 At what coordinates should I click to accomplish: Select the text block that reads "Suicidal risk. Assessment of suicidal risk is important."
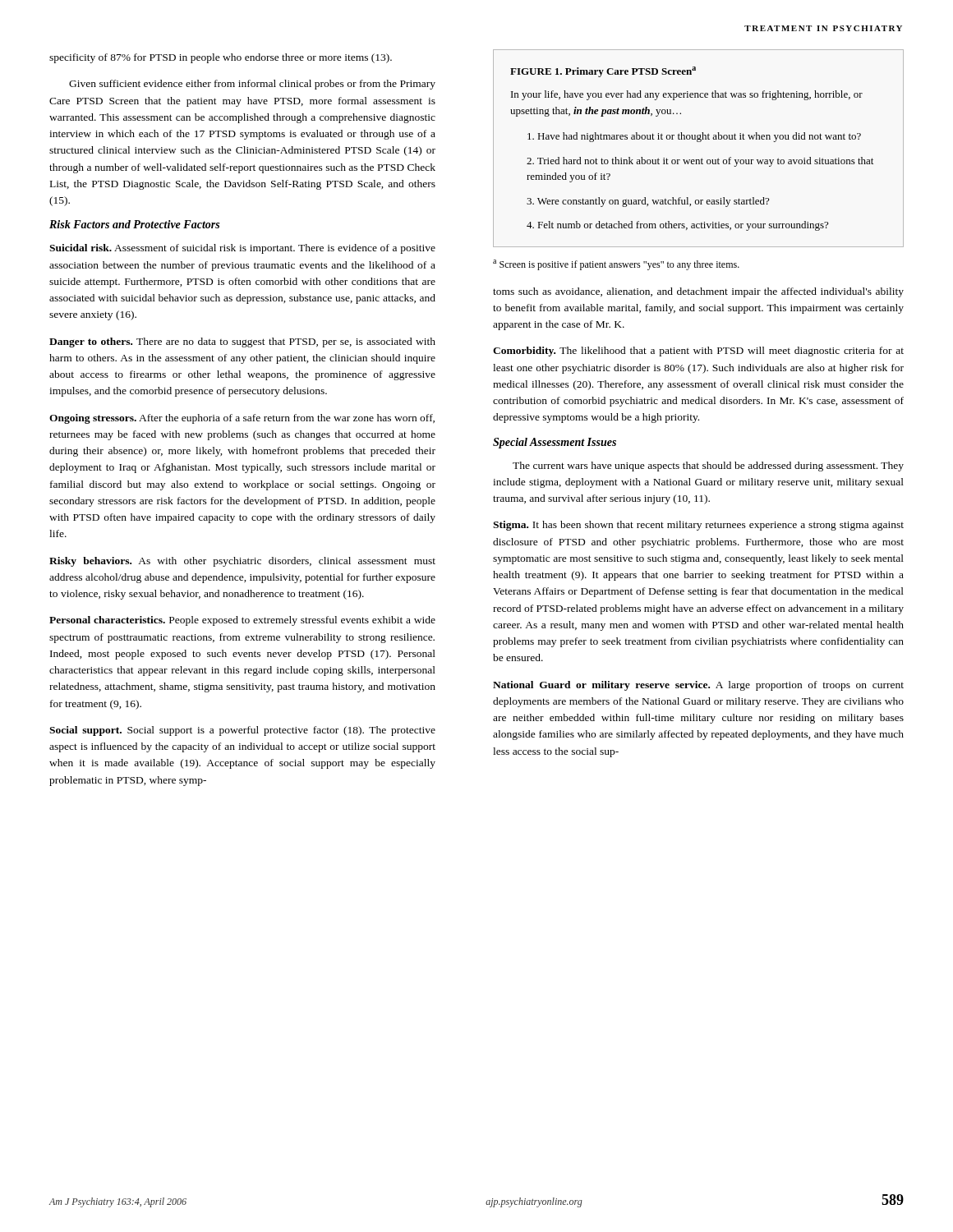pyautogui.click(x=242, y=281)
